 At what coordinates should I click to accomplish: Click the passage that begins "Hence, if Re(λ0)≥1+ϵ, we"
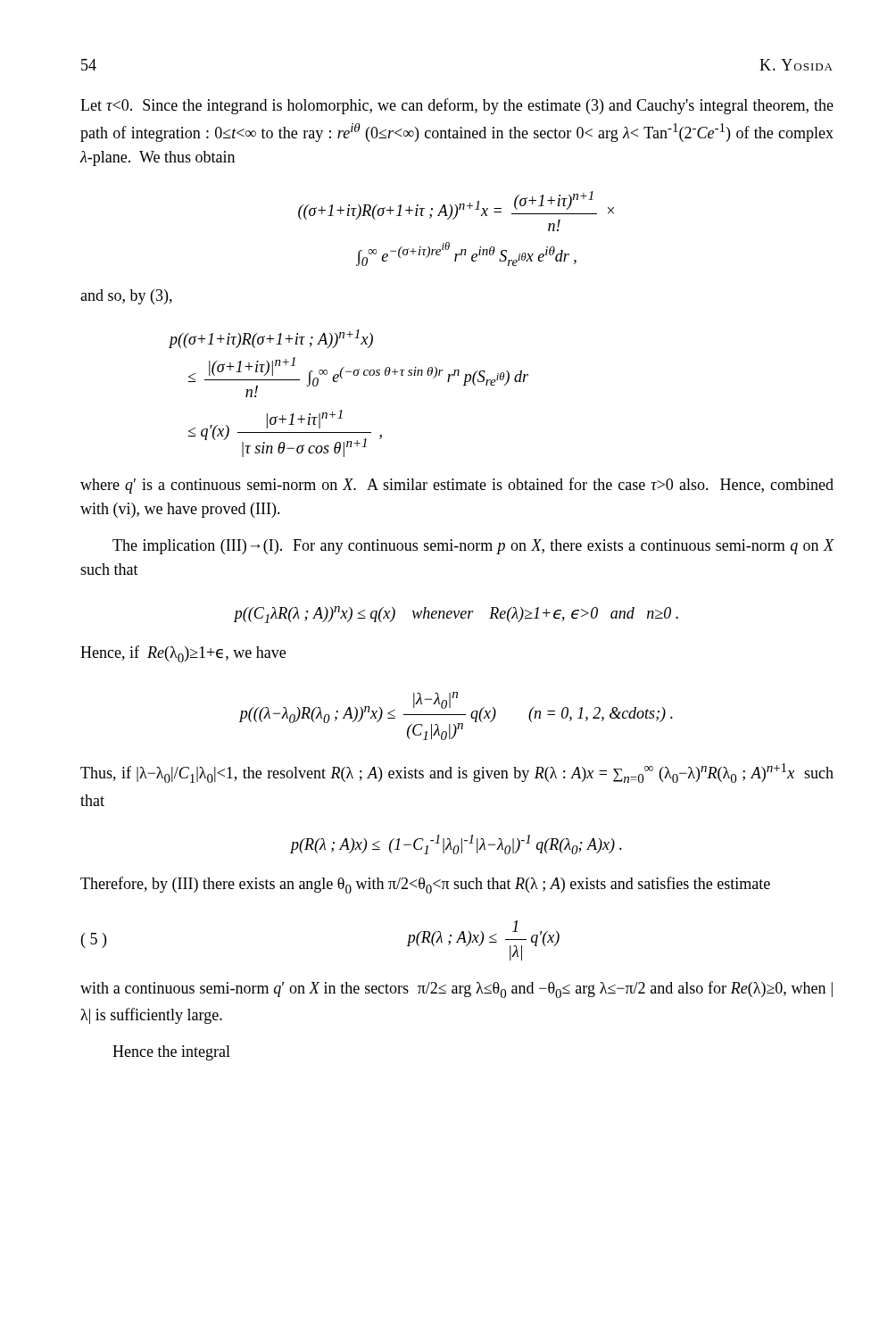click(x=183, y=654)
